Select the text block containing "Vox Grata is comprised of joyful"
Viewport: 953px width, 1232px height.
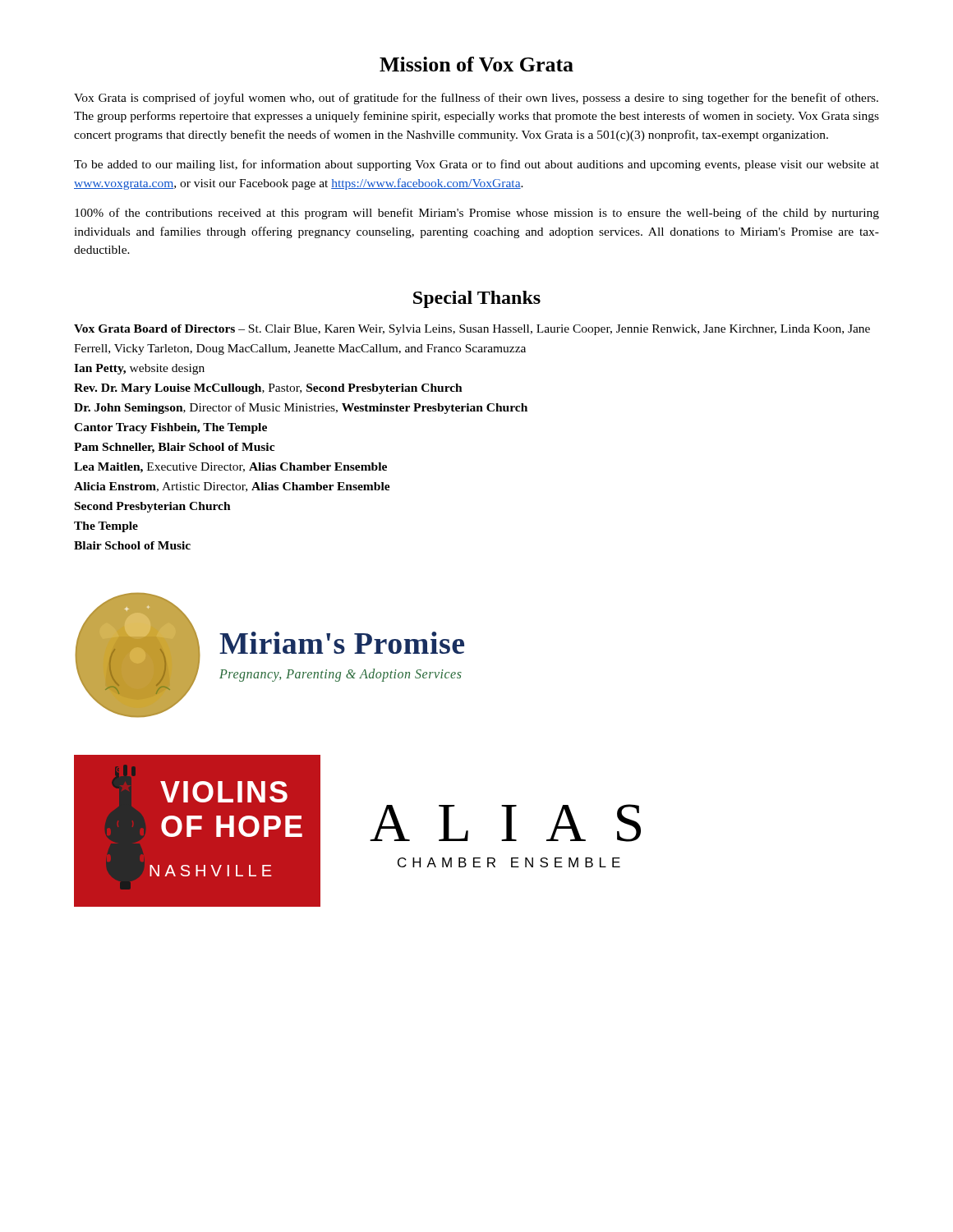476,116
